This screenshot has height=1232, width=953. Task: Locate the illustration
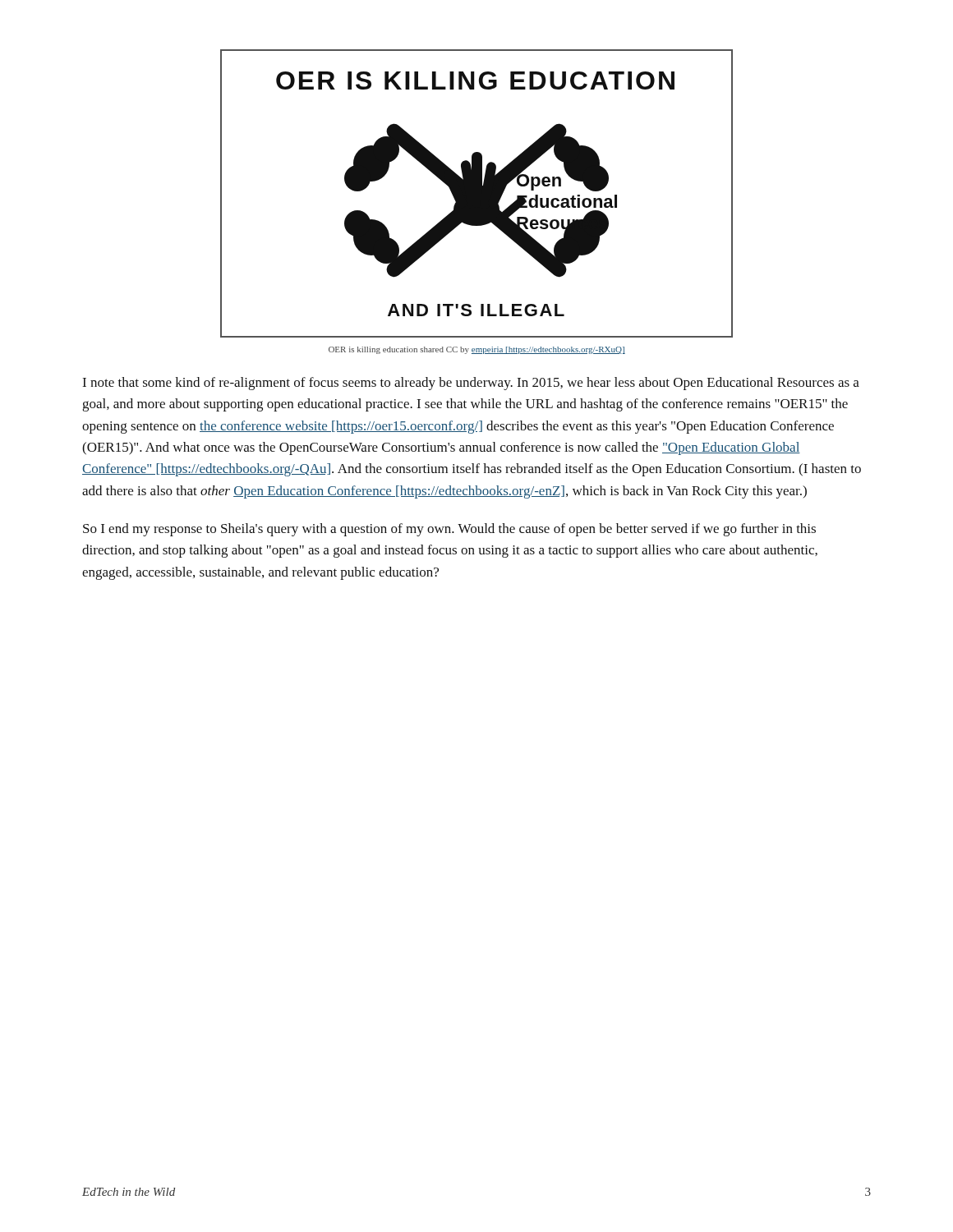click(x=476, y=193)
